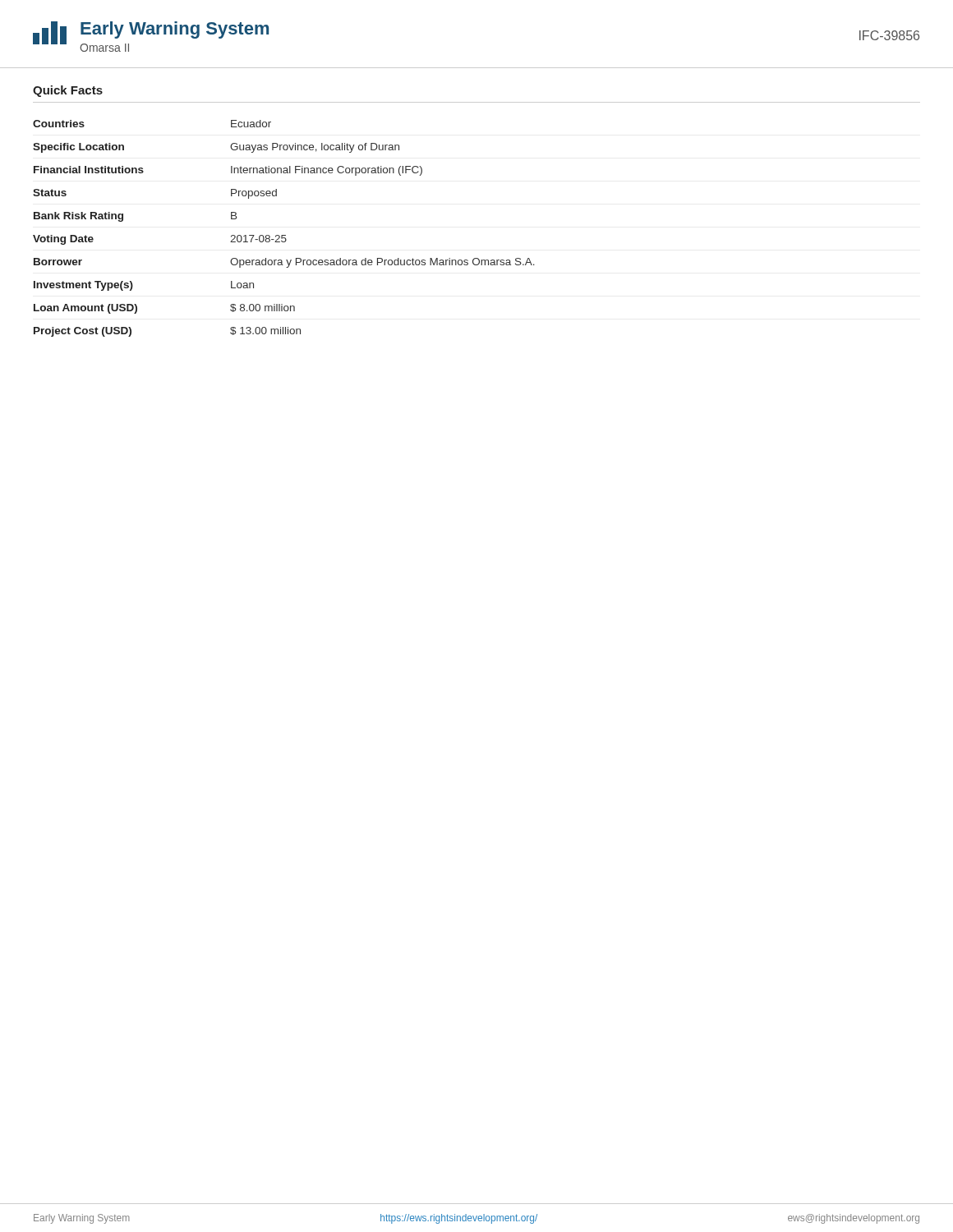This screenshot has width=953, height=1232.
Task: Locate the table with the text "Specific Location"
Action: click(476, 227)
